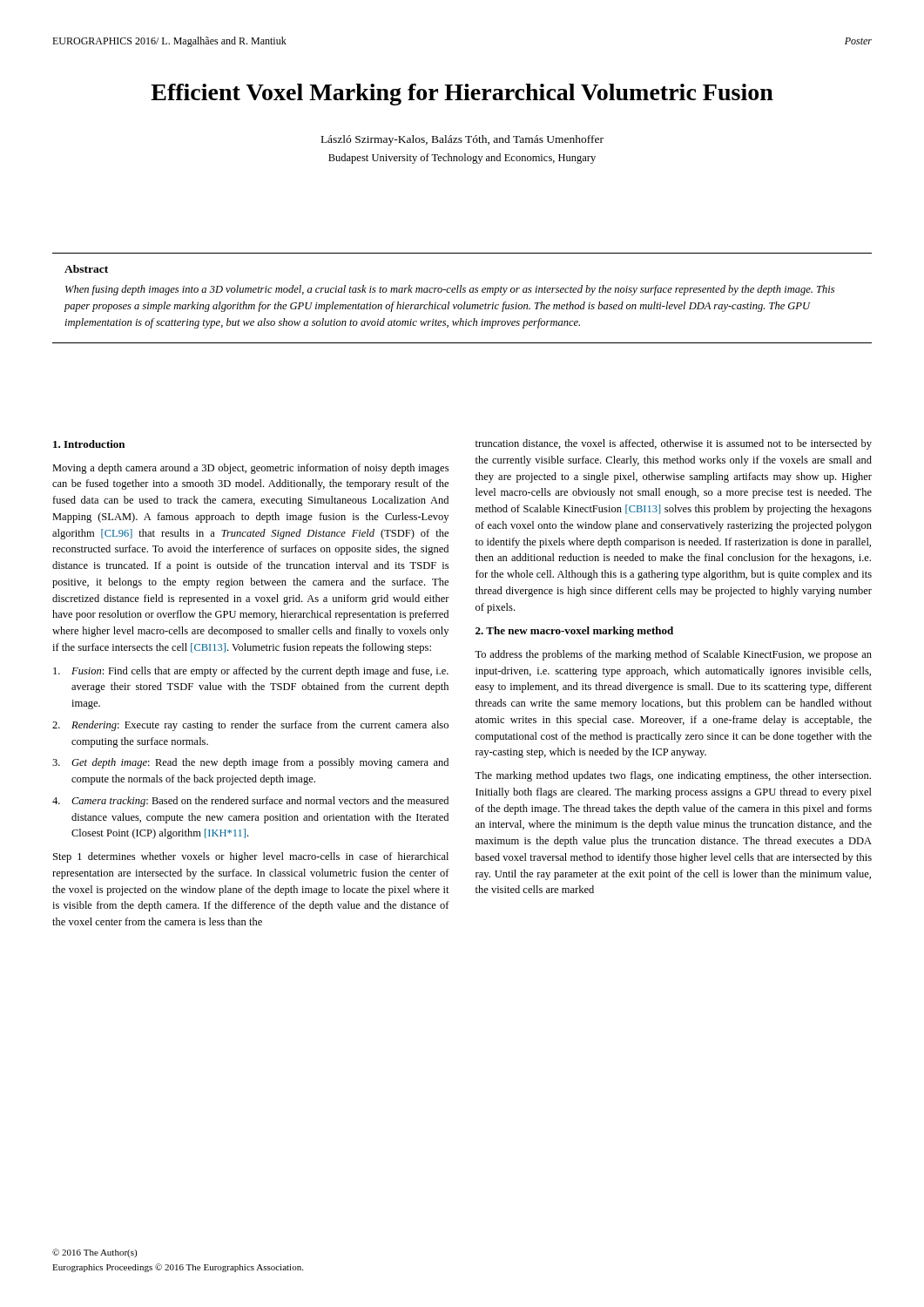Locate the list item that says "Fusion: Find cells that are empty or affected"
Screen dimensions: 1307x924
coord(251,687)
